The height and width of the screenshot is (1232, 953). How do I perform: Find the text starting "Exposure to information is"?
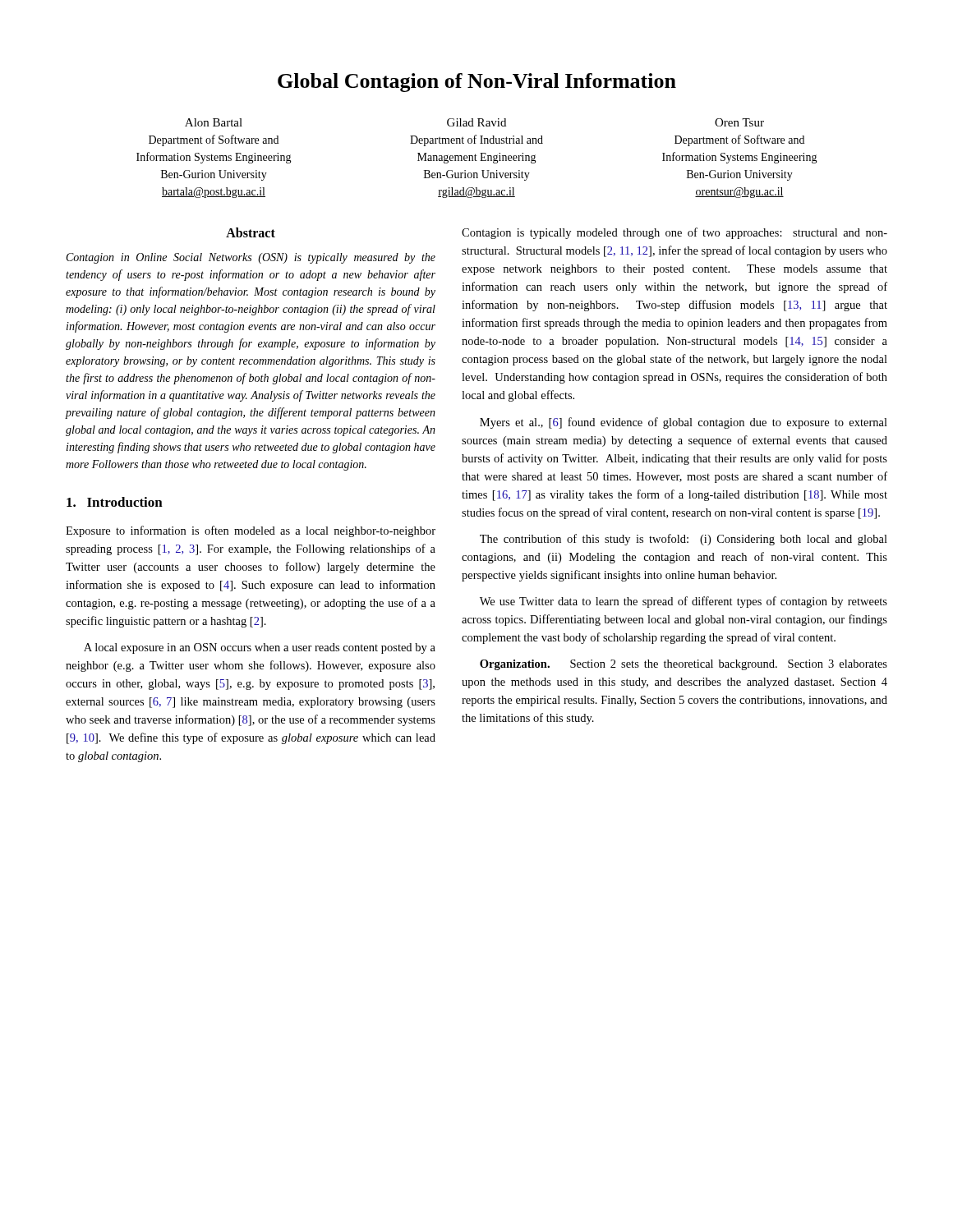coord(251,643)
